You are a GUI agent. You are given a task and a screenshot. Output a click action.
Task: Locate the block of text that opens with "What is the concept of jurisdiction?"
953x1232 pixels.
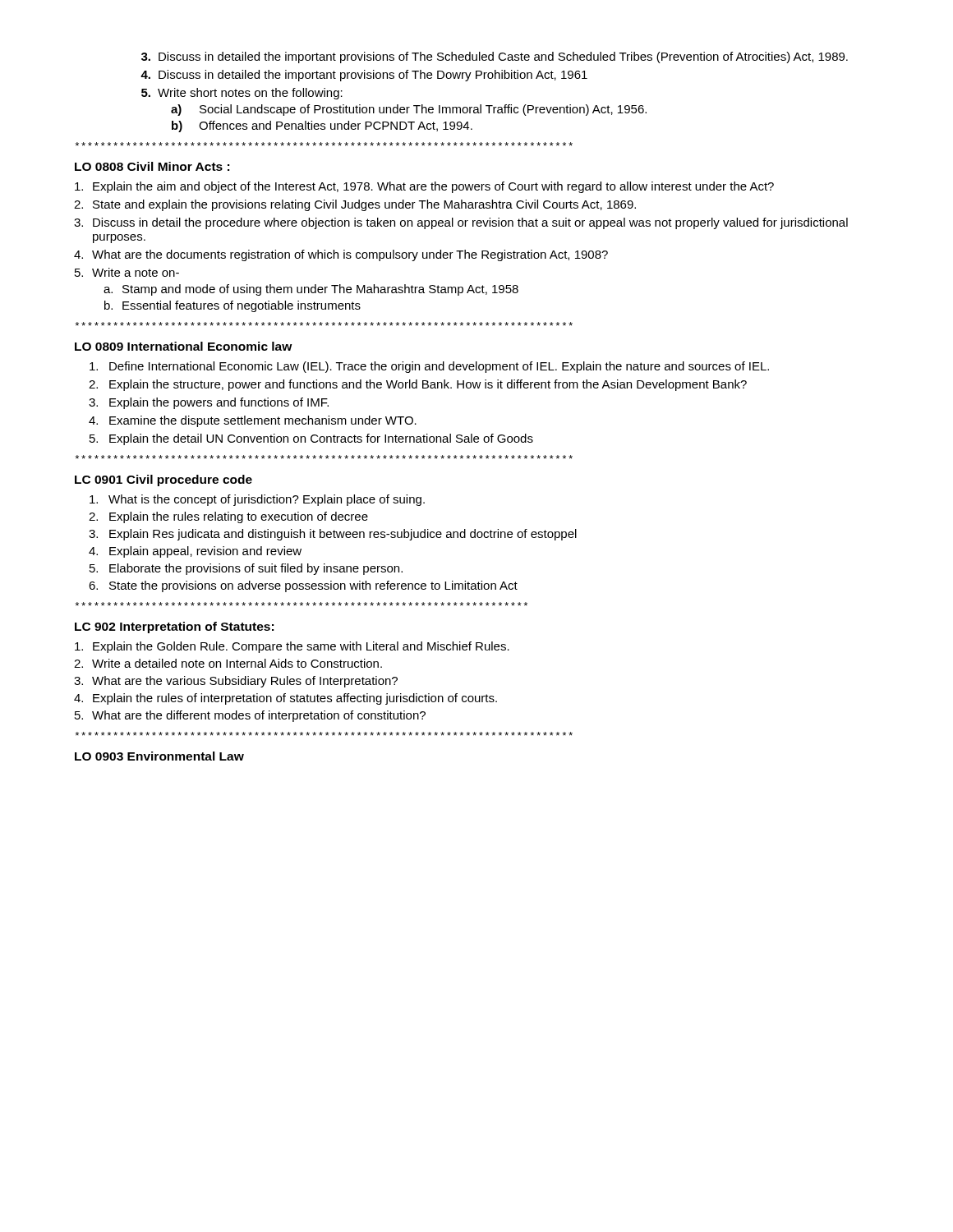257,500
